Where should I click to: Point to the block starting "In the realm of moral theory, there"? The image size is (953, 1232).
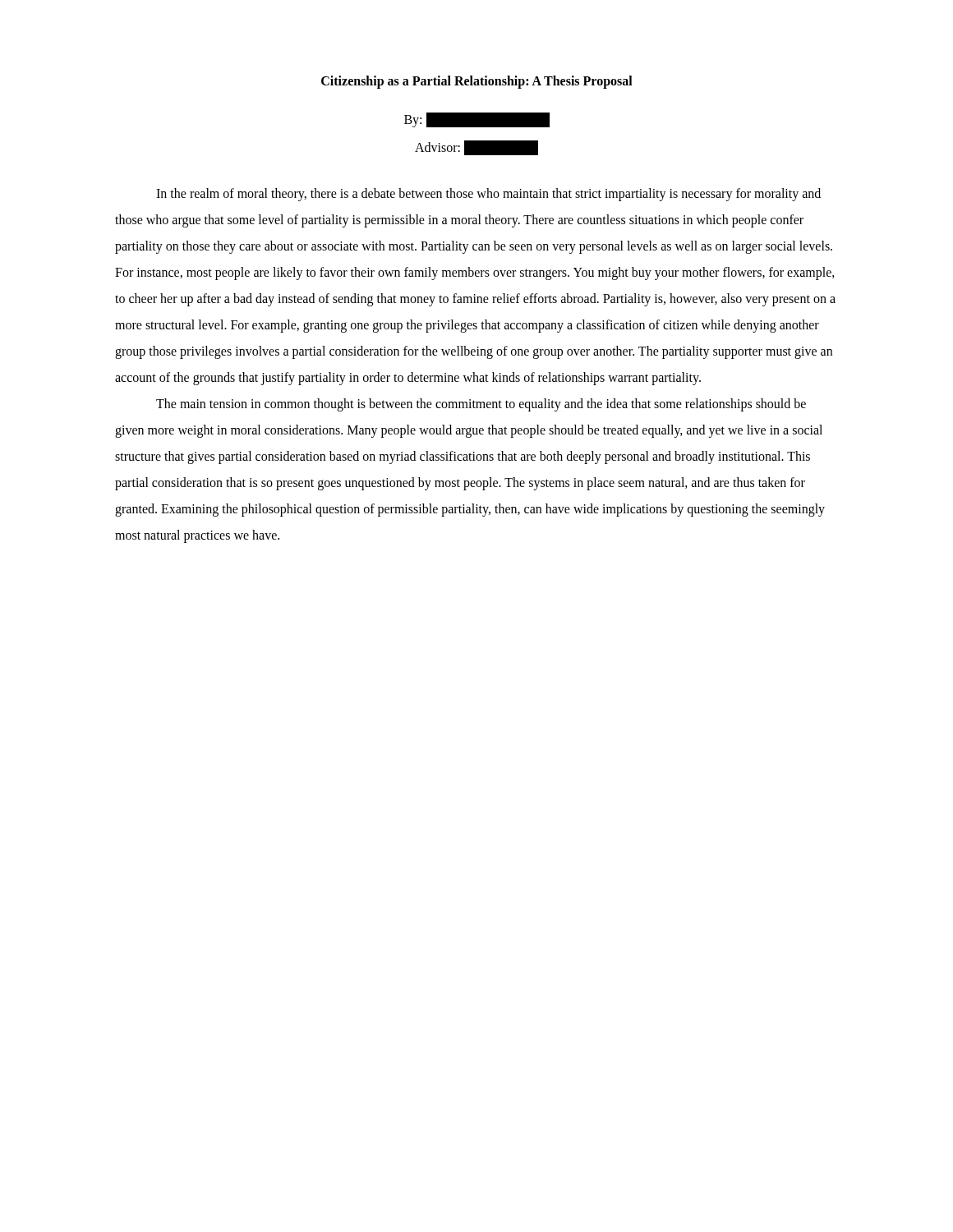[475, 285]
